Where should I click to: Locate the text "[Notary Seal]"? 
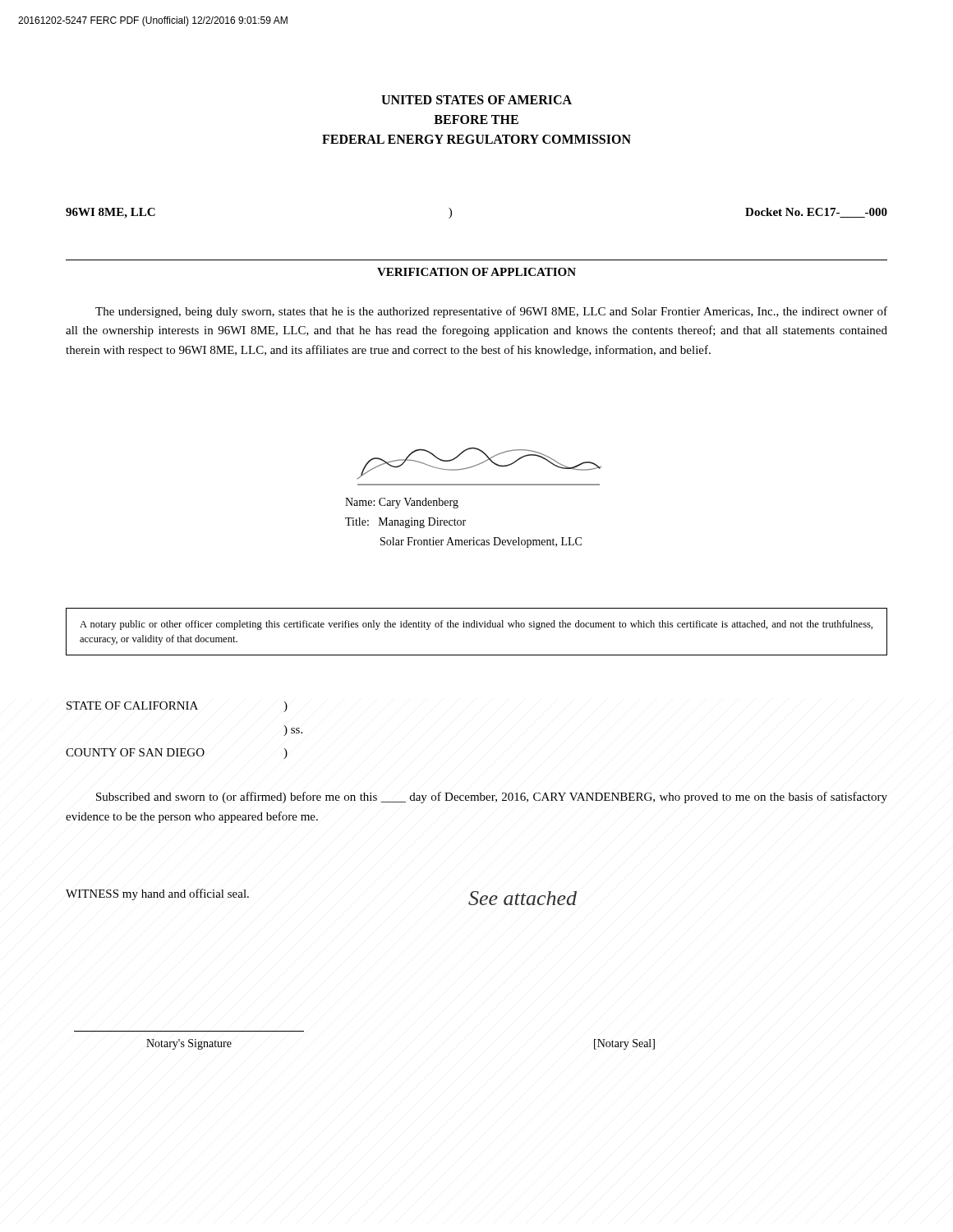click(624, 1040)
